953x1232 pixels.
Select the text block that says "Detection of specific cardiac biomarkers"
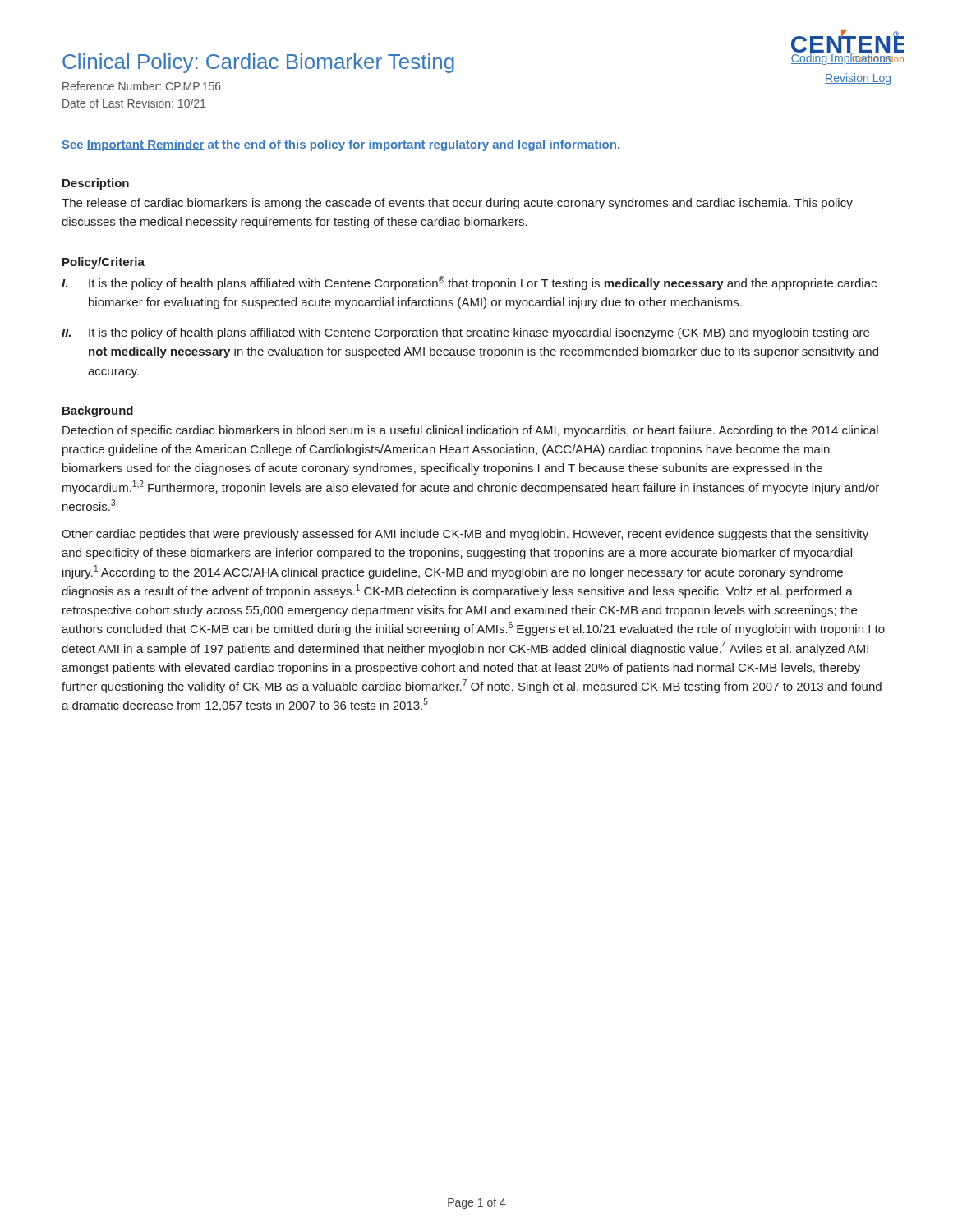(470, 468)
